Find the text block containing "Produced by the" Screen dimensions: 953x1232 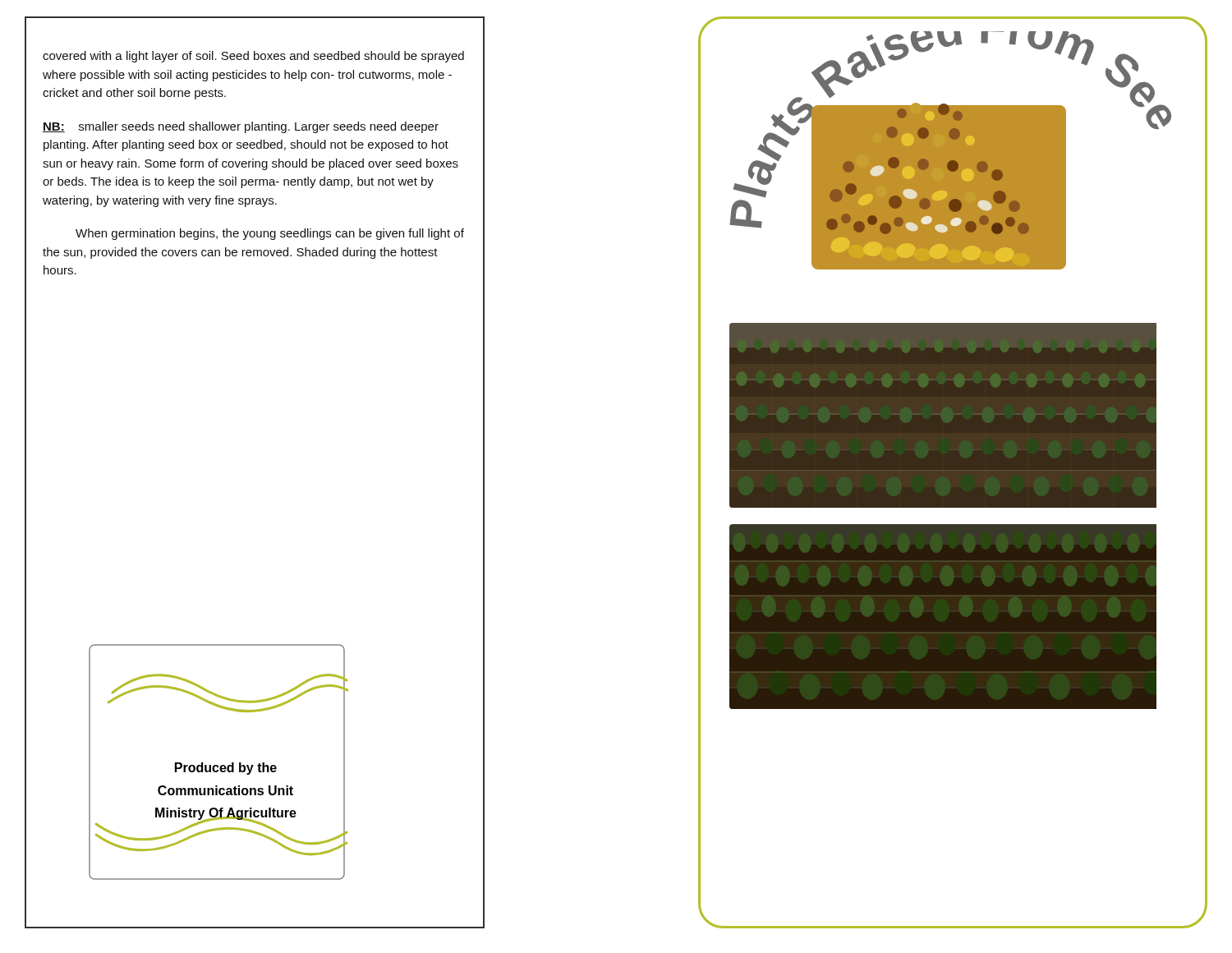click(x=225, y=791)
